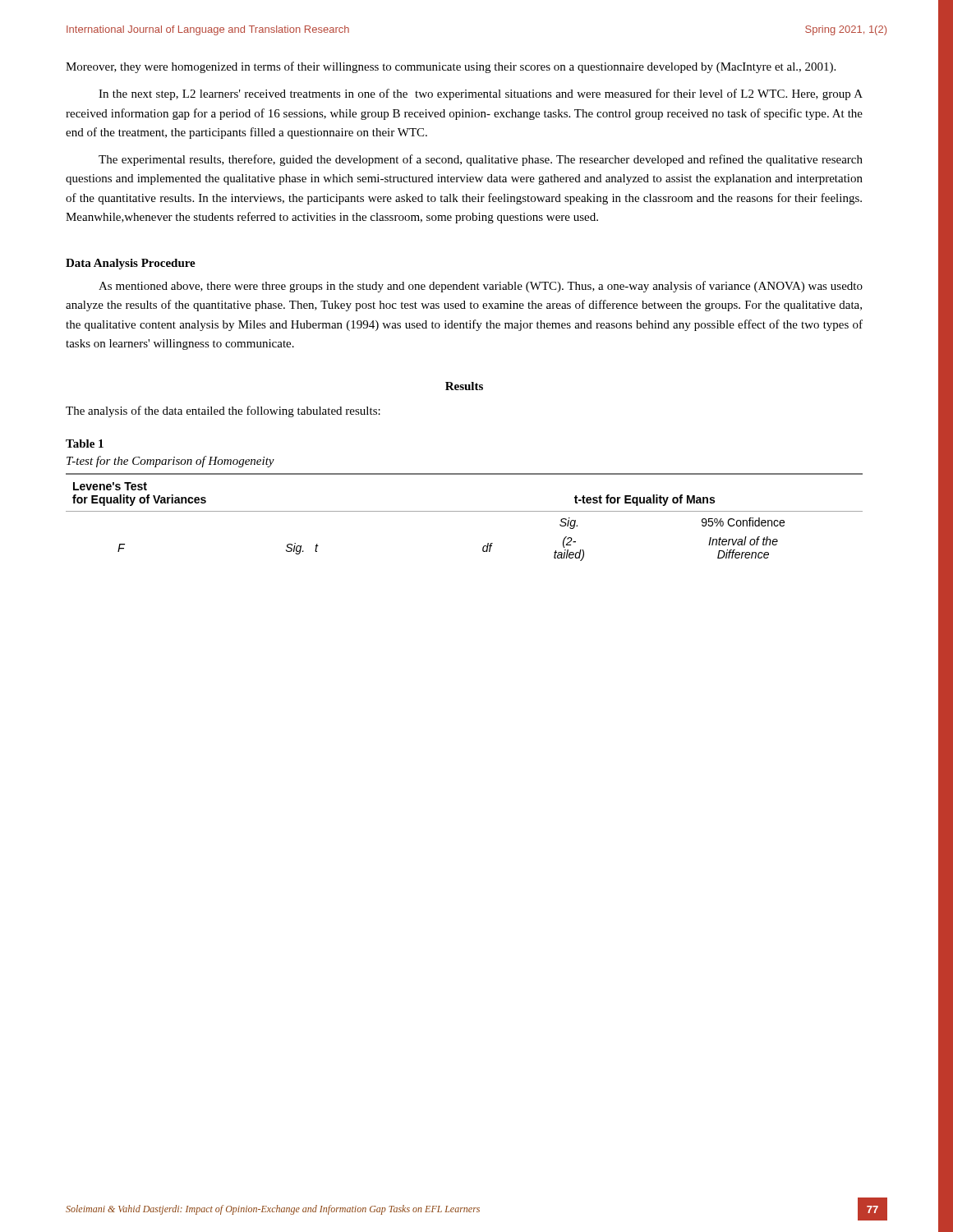
Task: Click on the text starting "Table 1"
Action: click(x=85, y=444)
